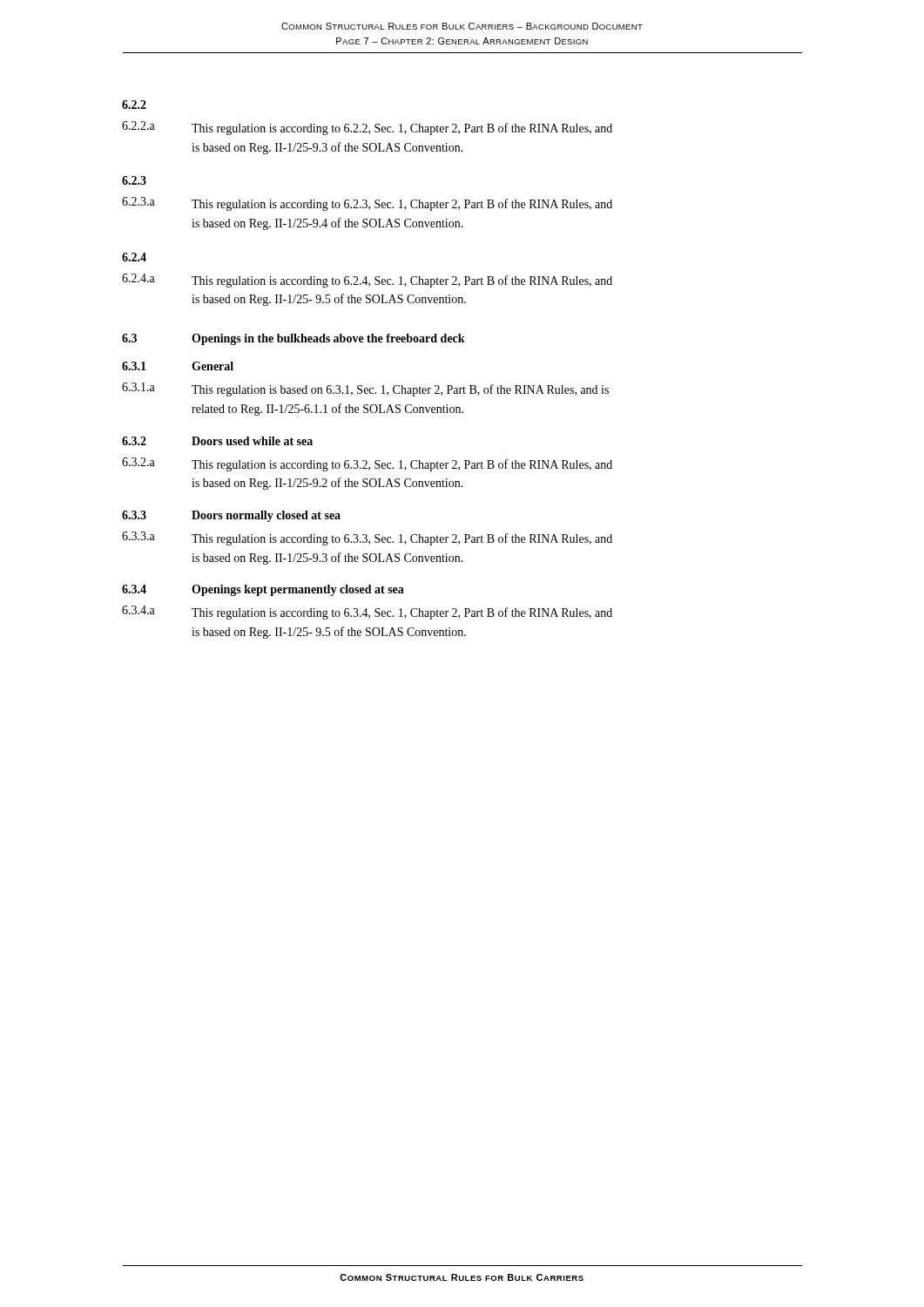Locate the list item that reads "6.3.1.a This regulation is based on 6.3.1,"
The image size is (924, 1307).
tap(366, 400)
